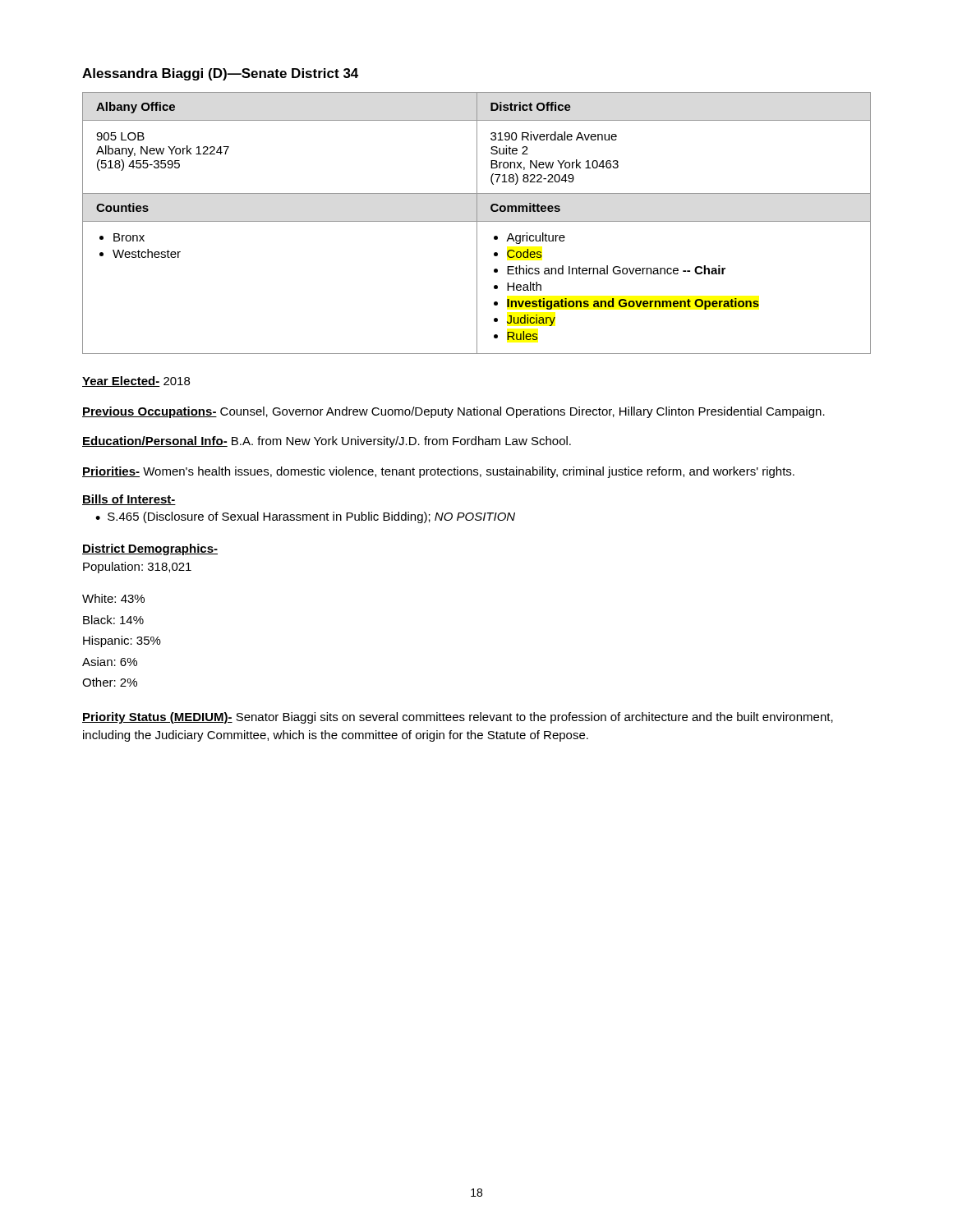
Task: Click on the block starting "Year Elected- 2018"
Action: [x=136, y=381]
